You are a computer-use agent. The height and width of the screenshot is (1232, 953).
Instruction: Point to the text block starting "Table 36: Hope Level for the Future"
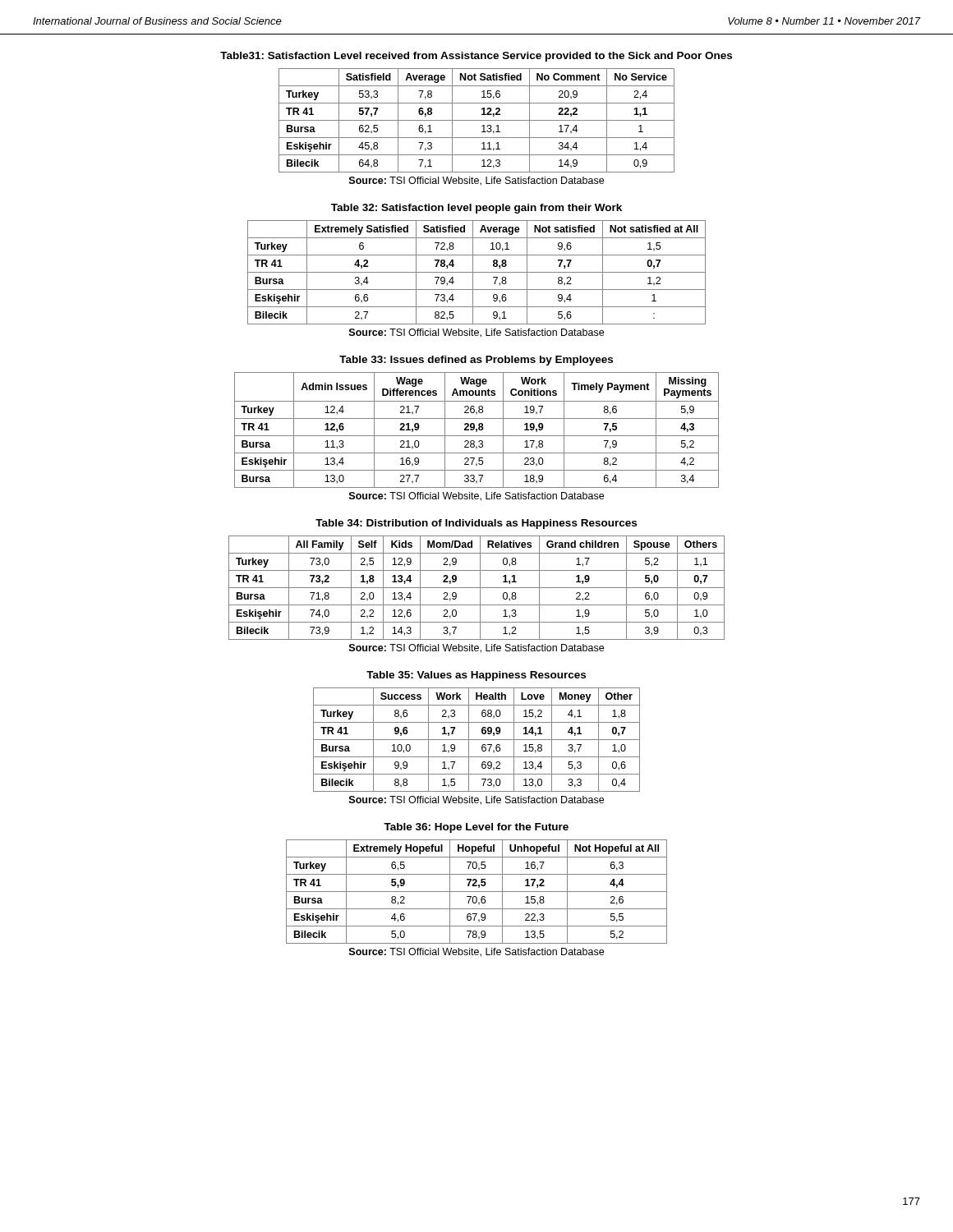pyautogui.click(x=476, y=827)
